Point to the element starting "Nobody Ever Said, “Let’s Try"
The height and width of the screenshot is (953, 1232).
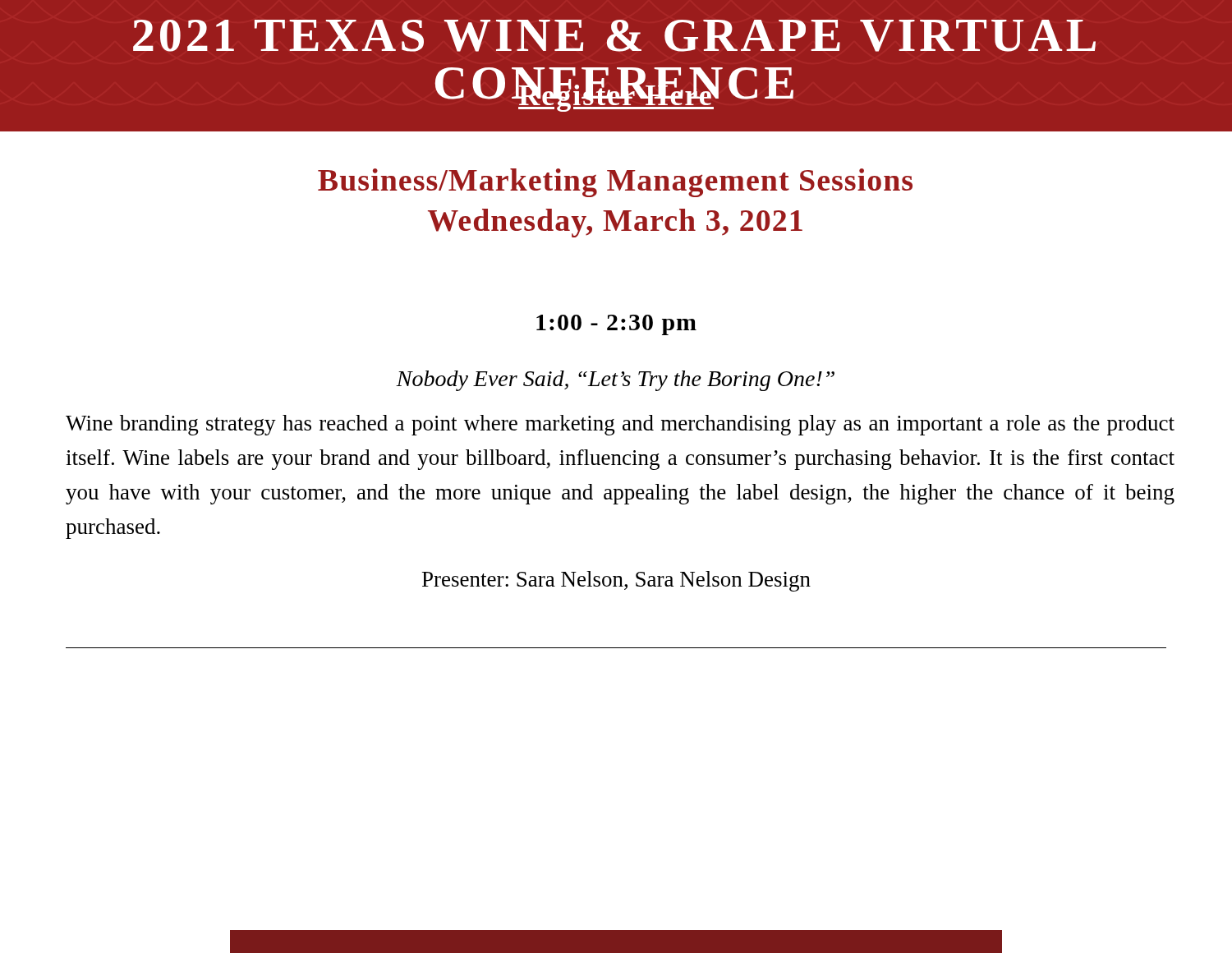click(x=616, y=378)
